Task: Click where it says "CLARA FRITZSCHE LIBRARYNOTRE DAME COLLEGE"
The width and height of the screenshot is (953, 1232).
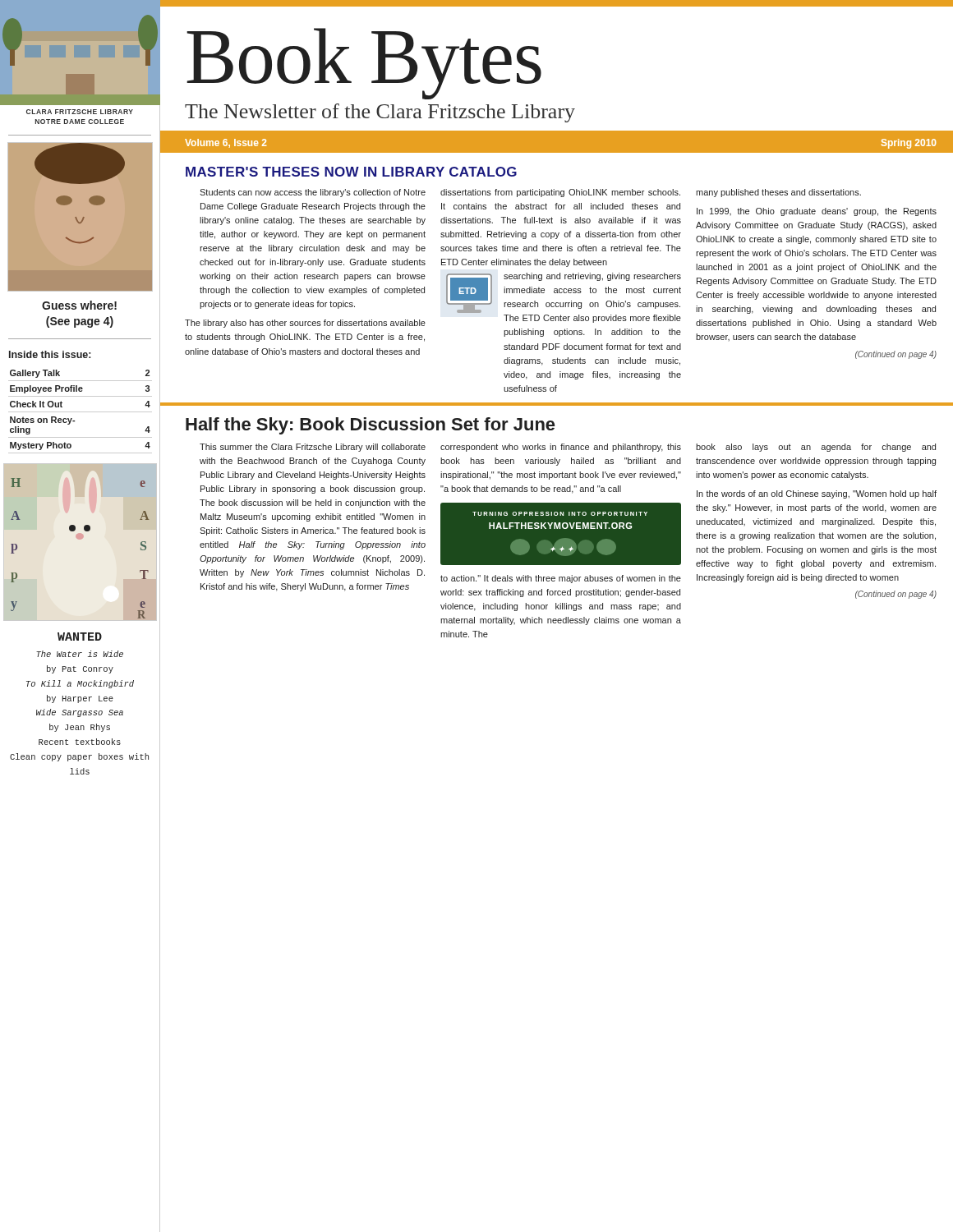Action: pos(80,117)
